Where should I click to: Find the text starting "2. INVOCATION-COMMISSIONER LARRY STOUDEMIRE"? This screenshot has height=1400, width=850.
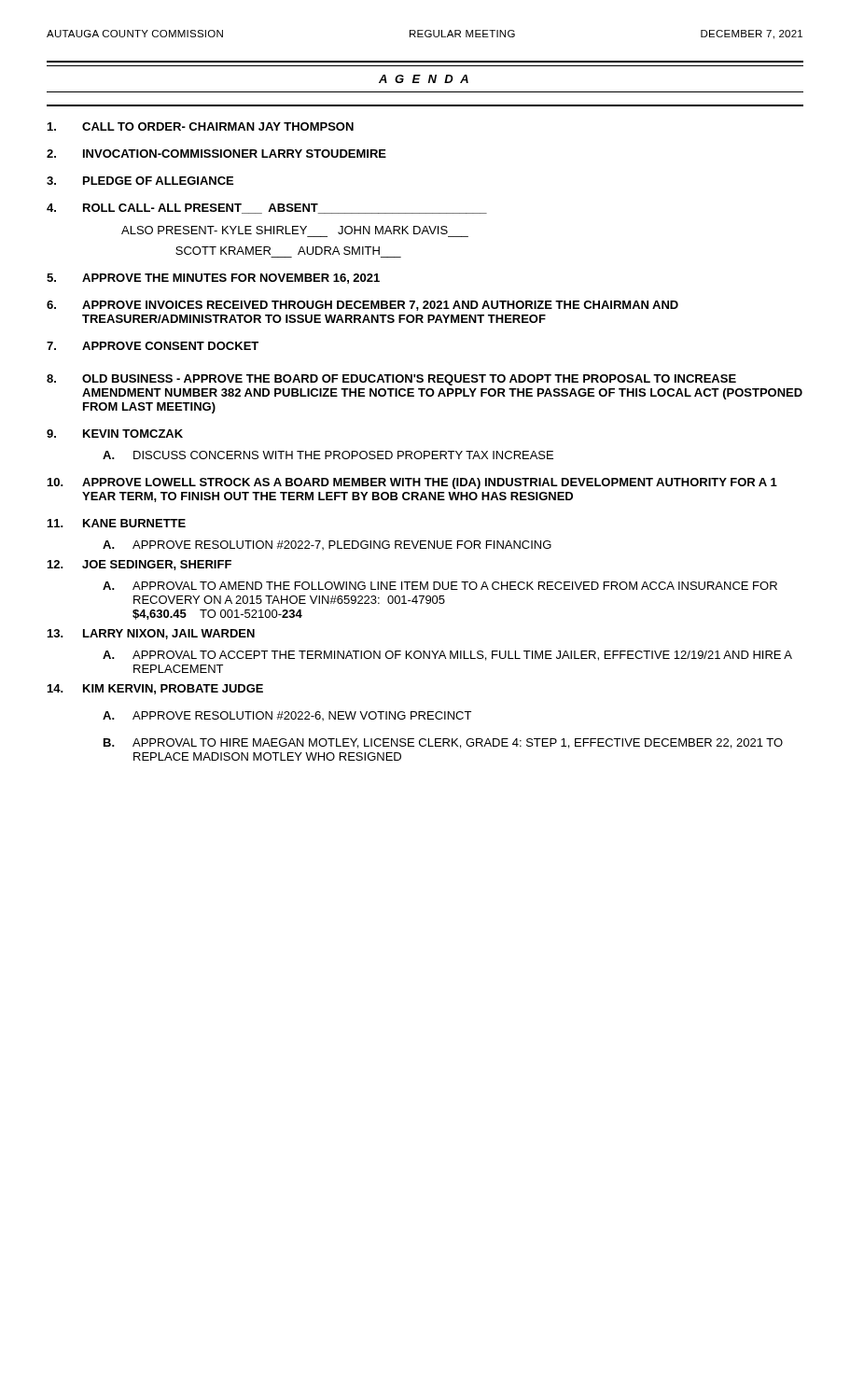coord(216,154)
